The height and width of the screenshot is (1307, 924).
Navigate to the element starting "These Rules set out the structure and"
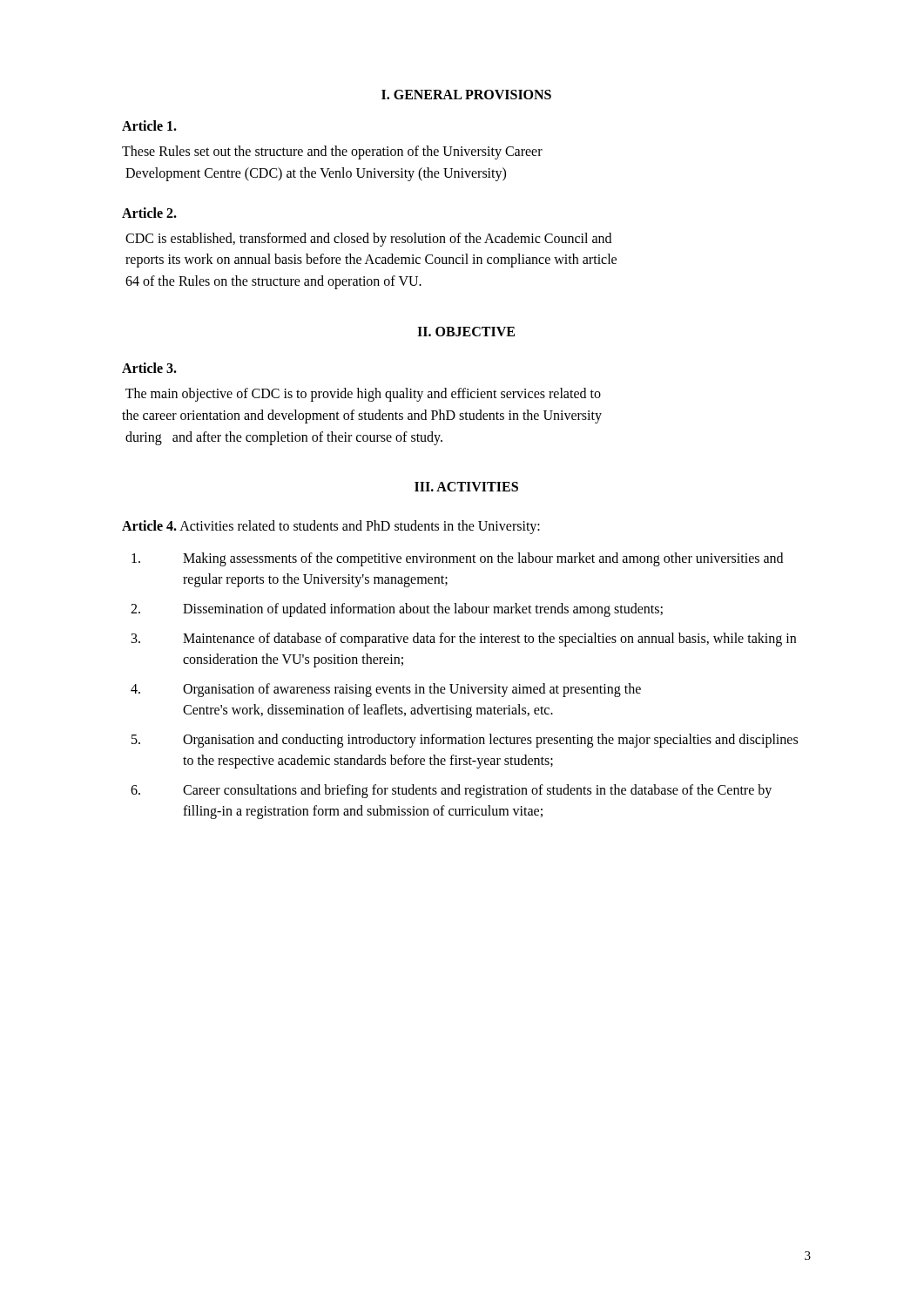pos(332,162)
